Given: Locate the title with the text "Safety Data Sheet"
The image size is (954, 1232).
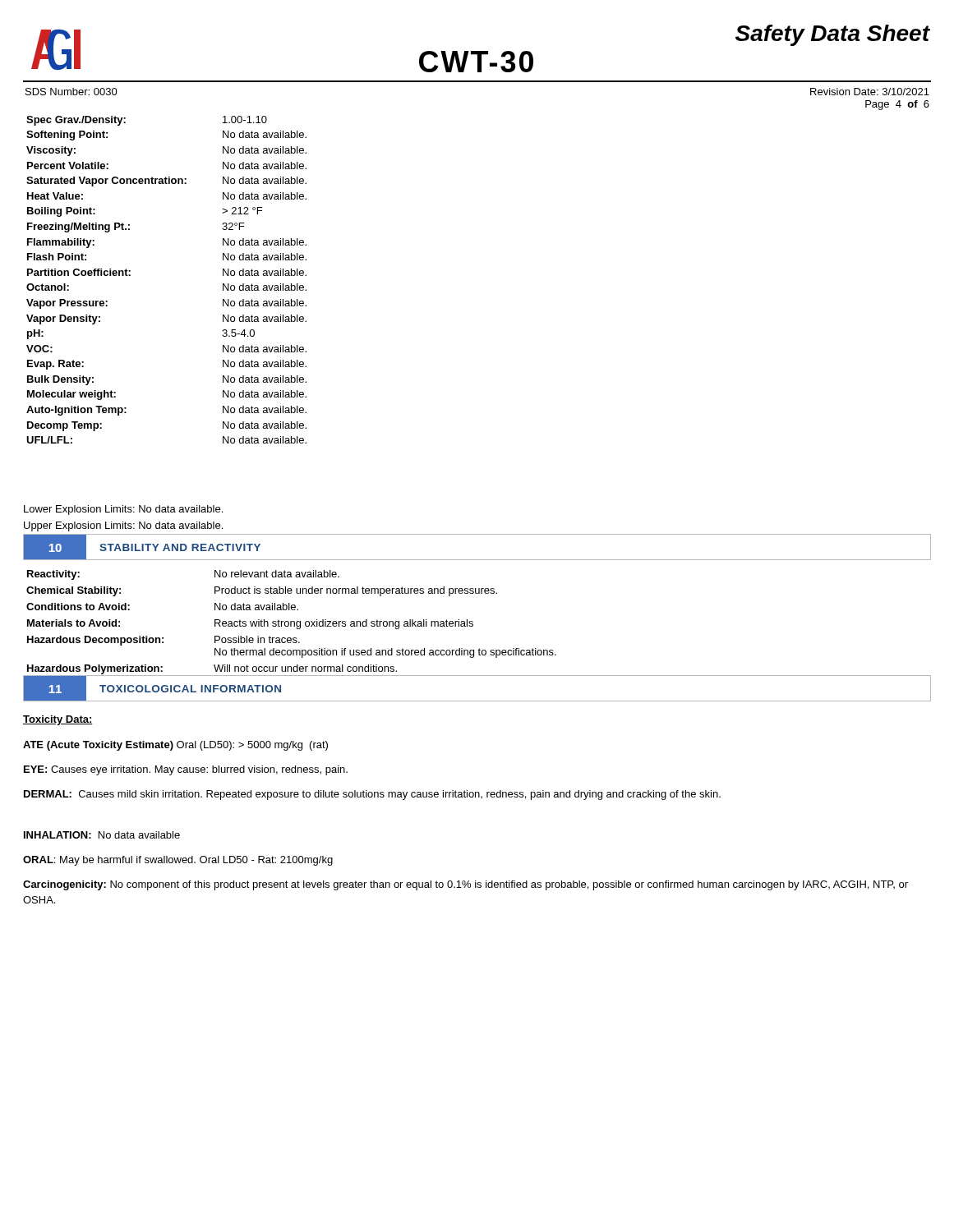Looking at the screenshot, I should (x=832, y=33).
